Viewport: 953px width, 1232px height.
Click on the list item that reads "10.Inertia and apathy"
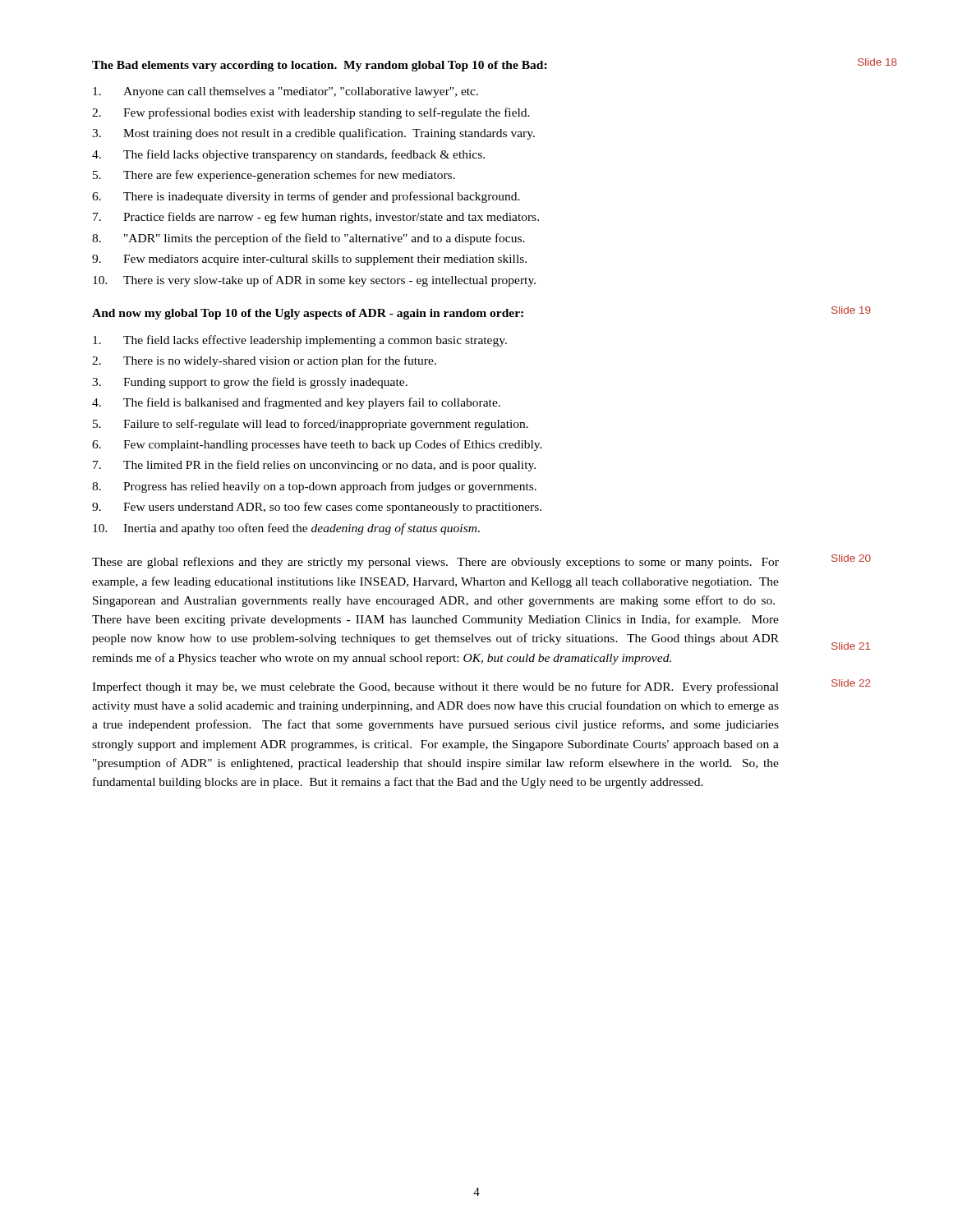[435, 528]
